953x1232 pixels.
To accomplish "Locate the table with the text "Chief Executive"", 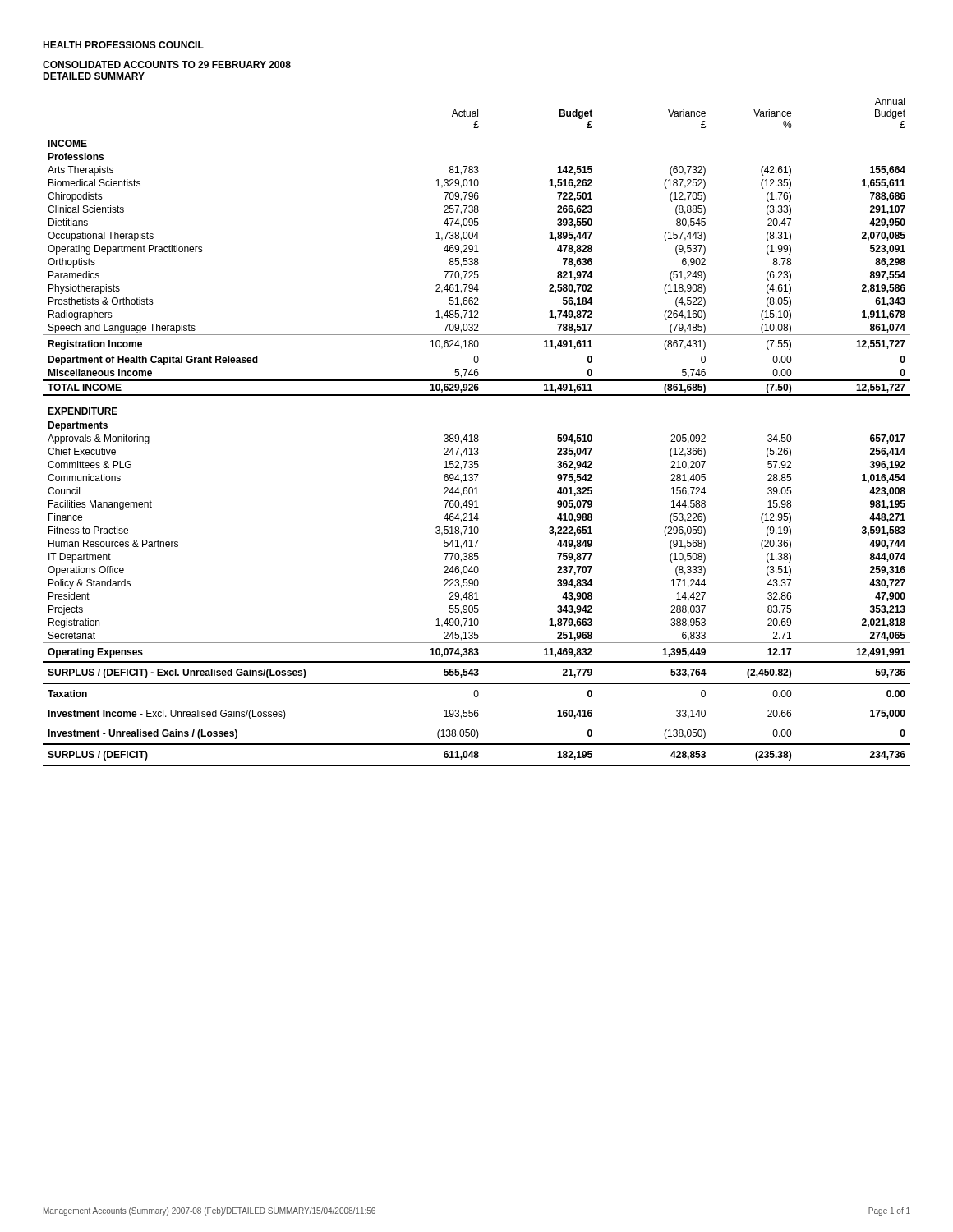I will click(476, 431).
